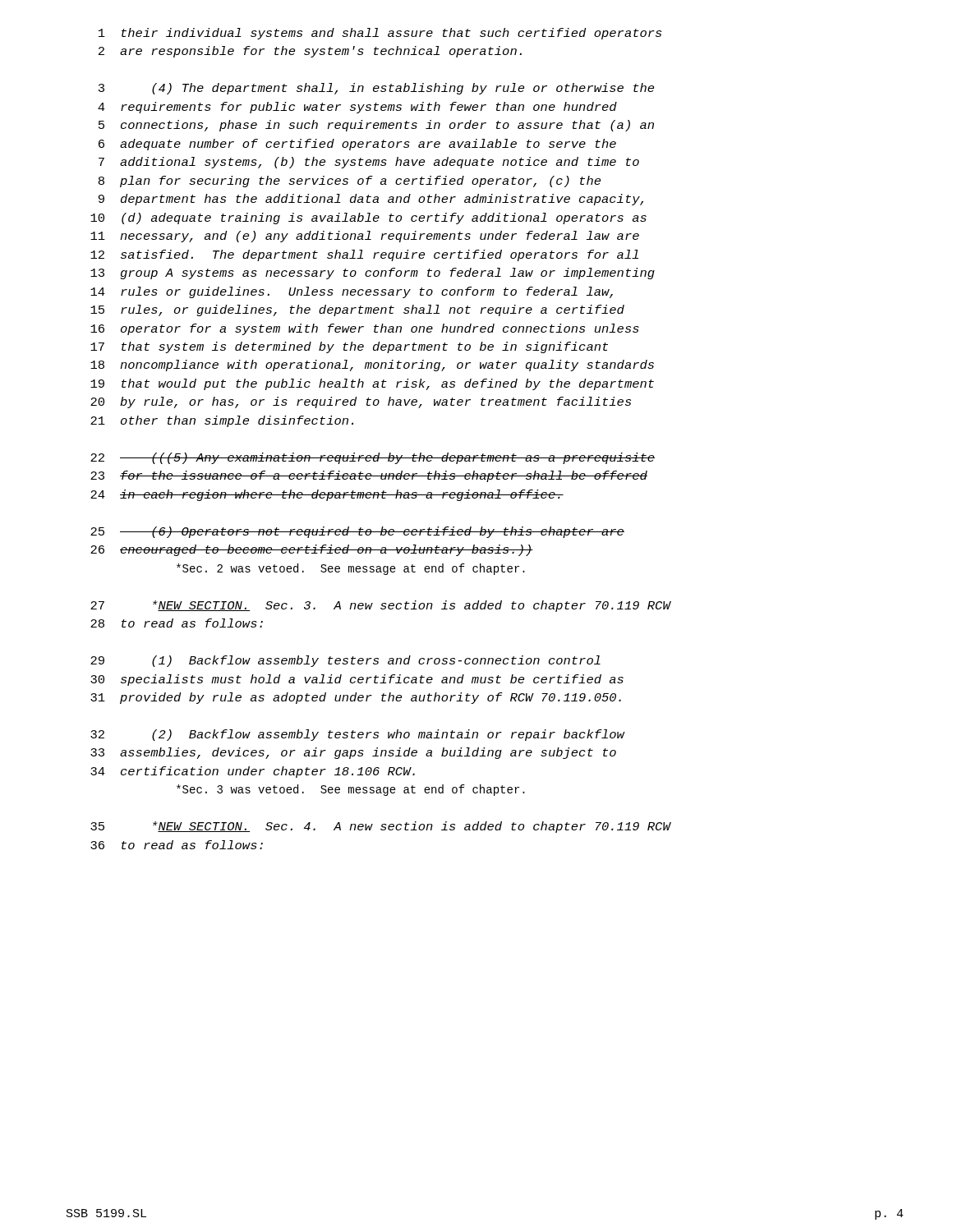Select the text block containing "17 that system is determined by the department"

[x=485, y=348]
